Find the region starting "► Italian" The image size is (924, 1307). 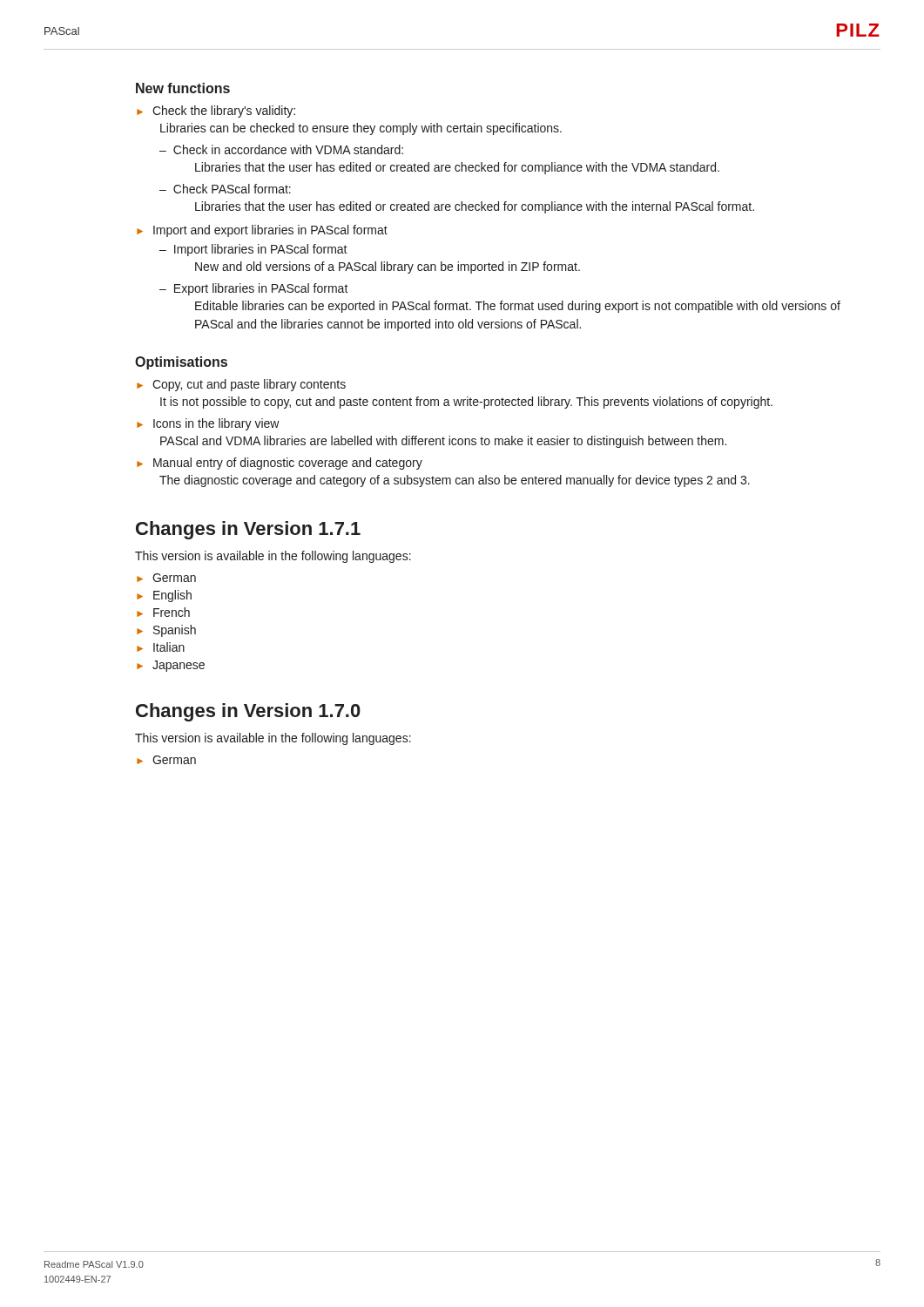pos(160,647)
